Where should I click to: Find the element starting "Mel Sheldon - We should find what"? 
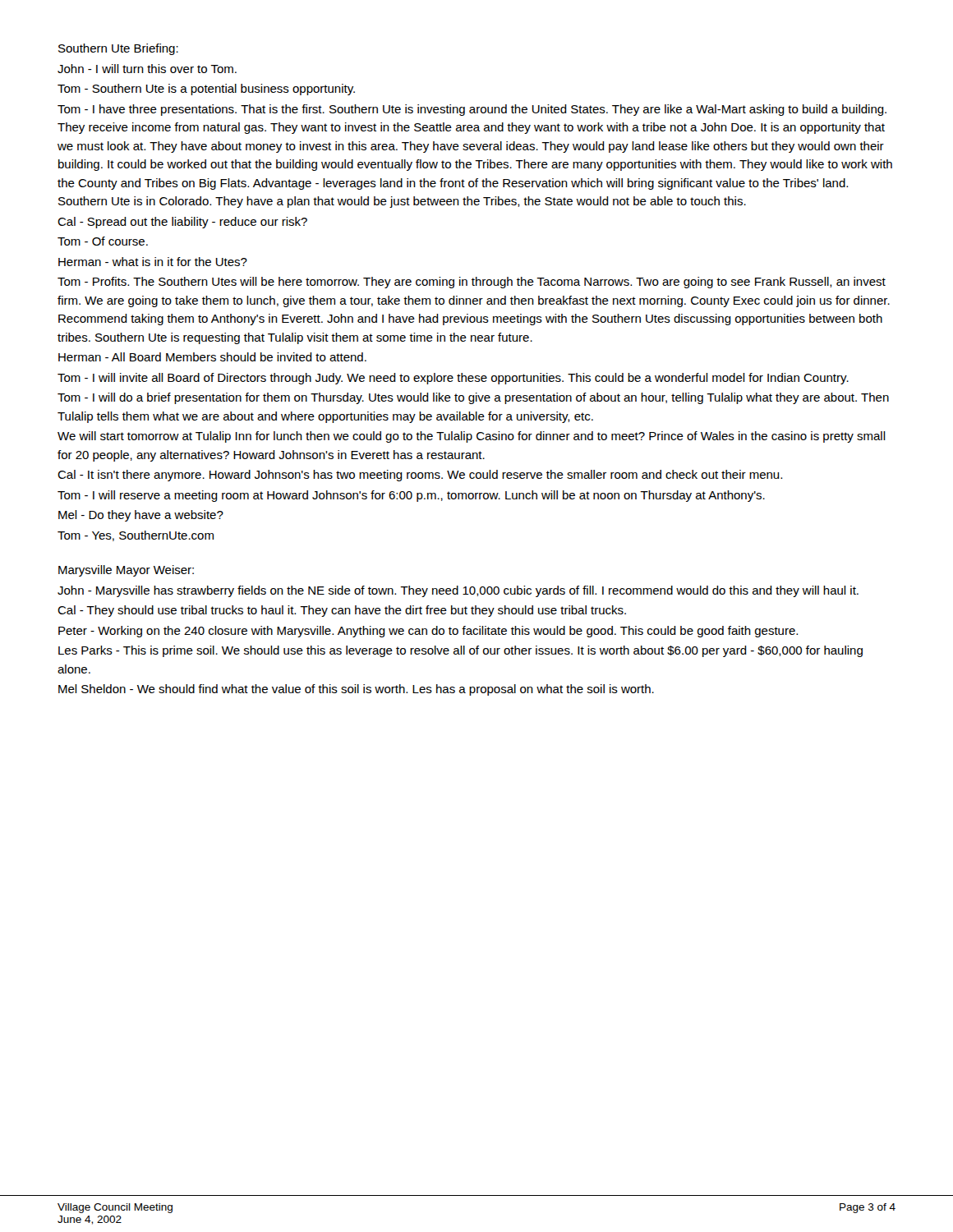pos(476,689)
